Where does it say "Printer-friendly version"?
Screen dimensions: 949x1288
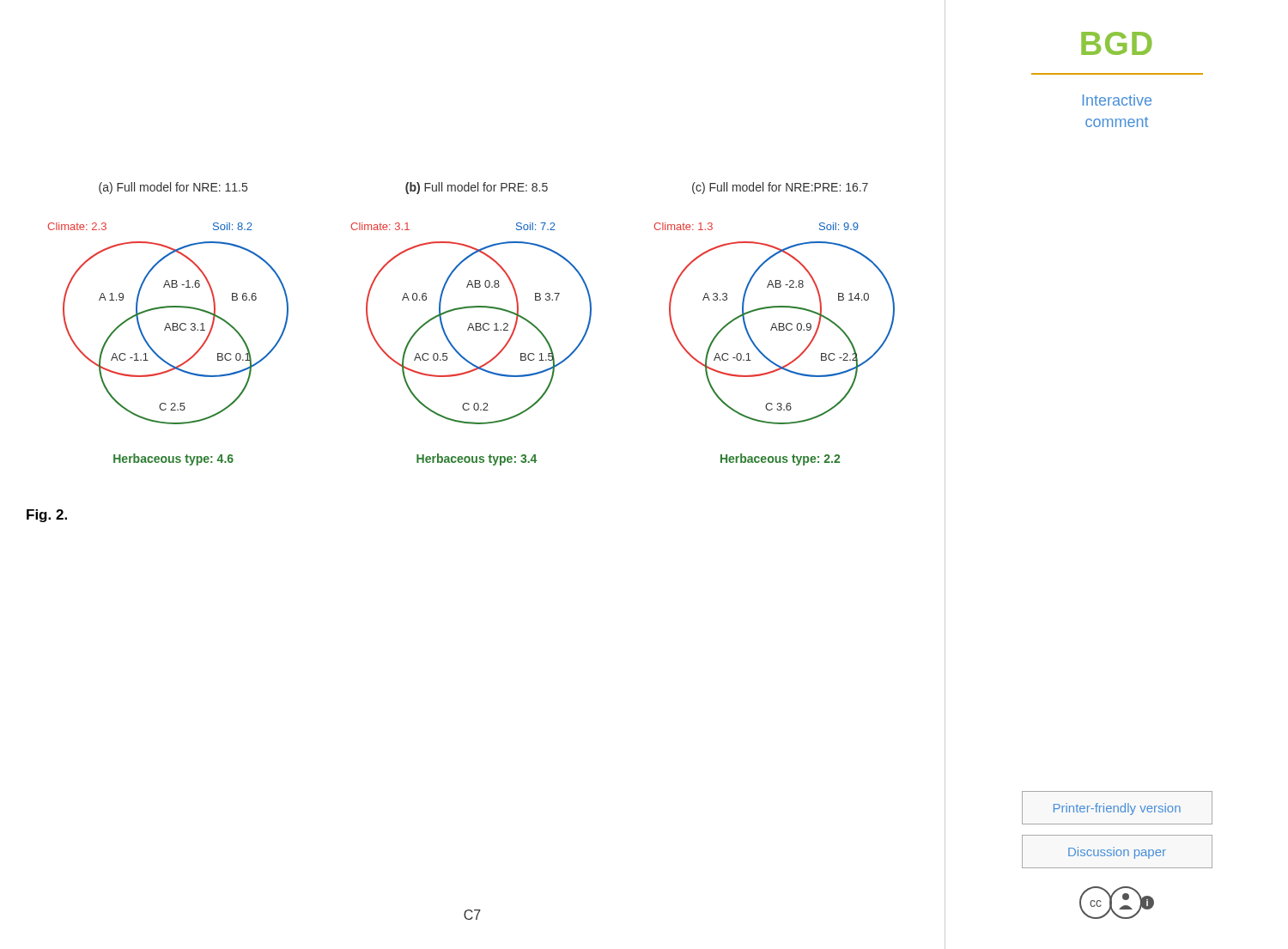pyautogui.click(x=1117, y=808)
